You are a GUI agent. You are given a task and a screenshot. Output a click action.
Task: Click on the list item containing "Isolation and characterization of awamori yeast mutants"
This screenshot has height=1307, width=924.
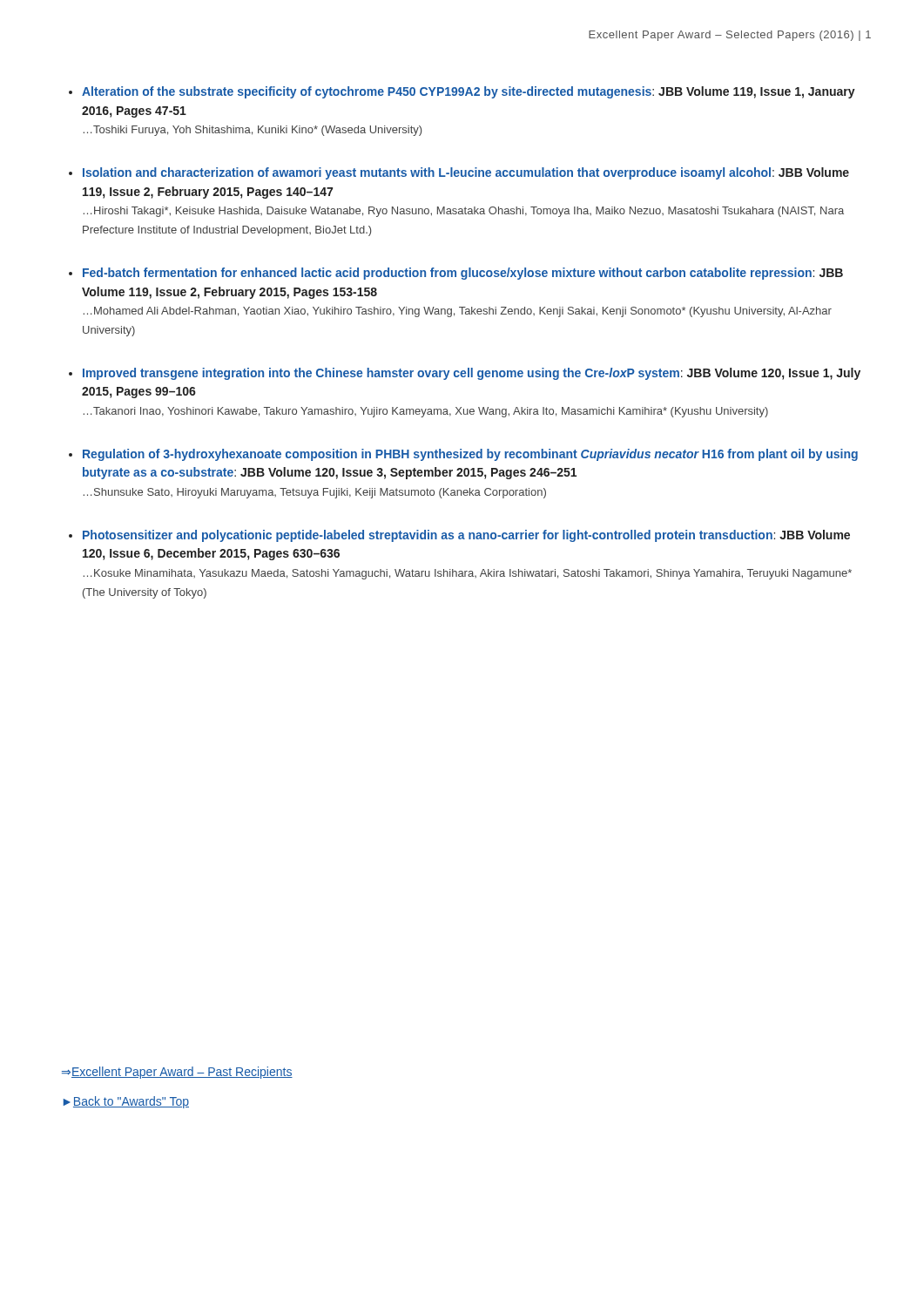(x=466, y=201)
